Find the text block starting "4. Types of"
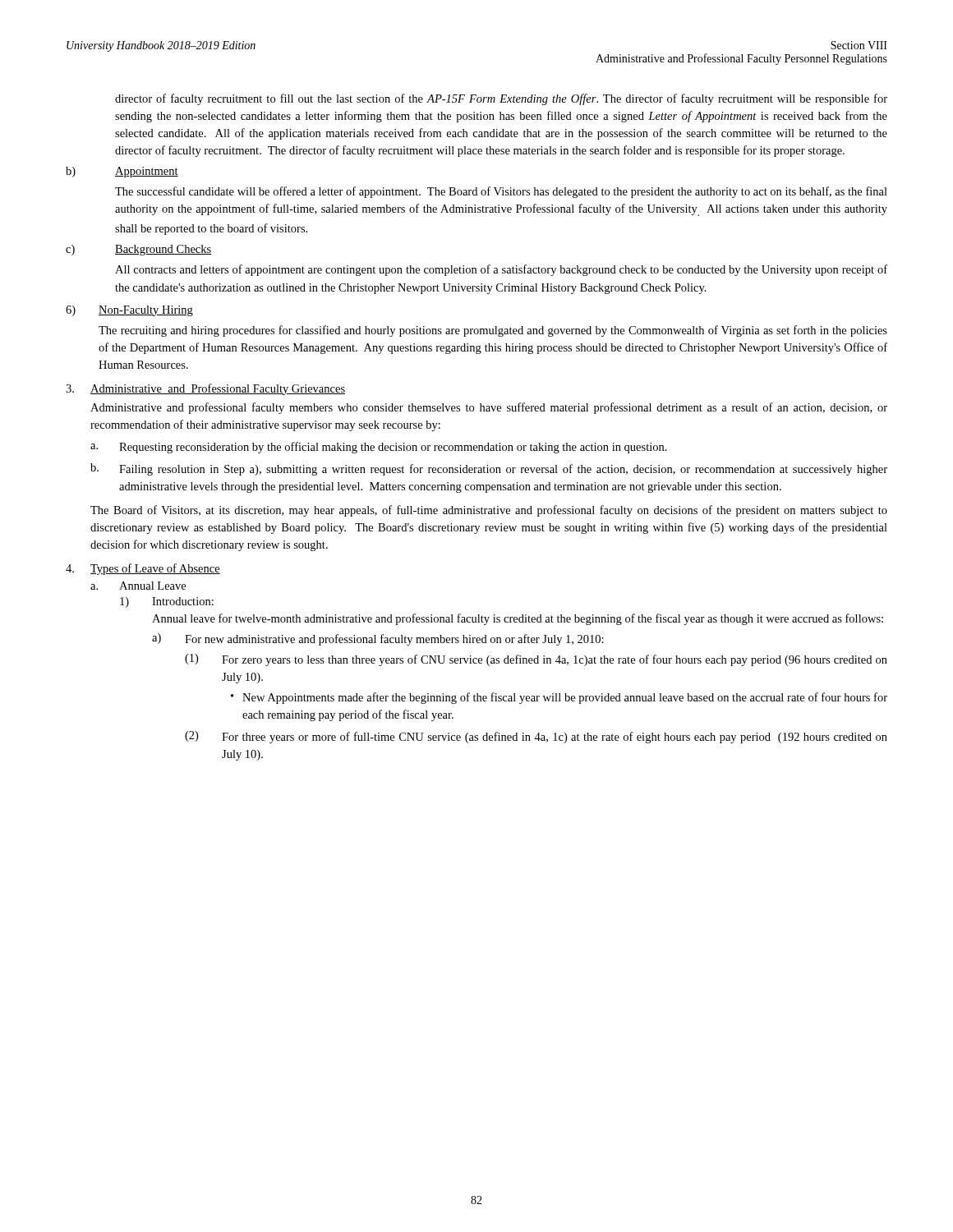 [x=143, y=569]
